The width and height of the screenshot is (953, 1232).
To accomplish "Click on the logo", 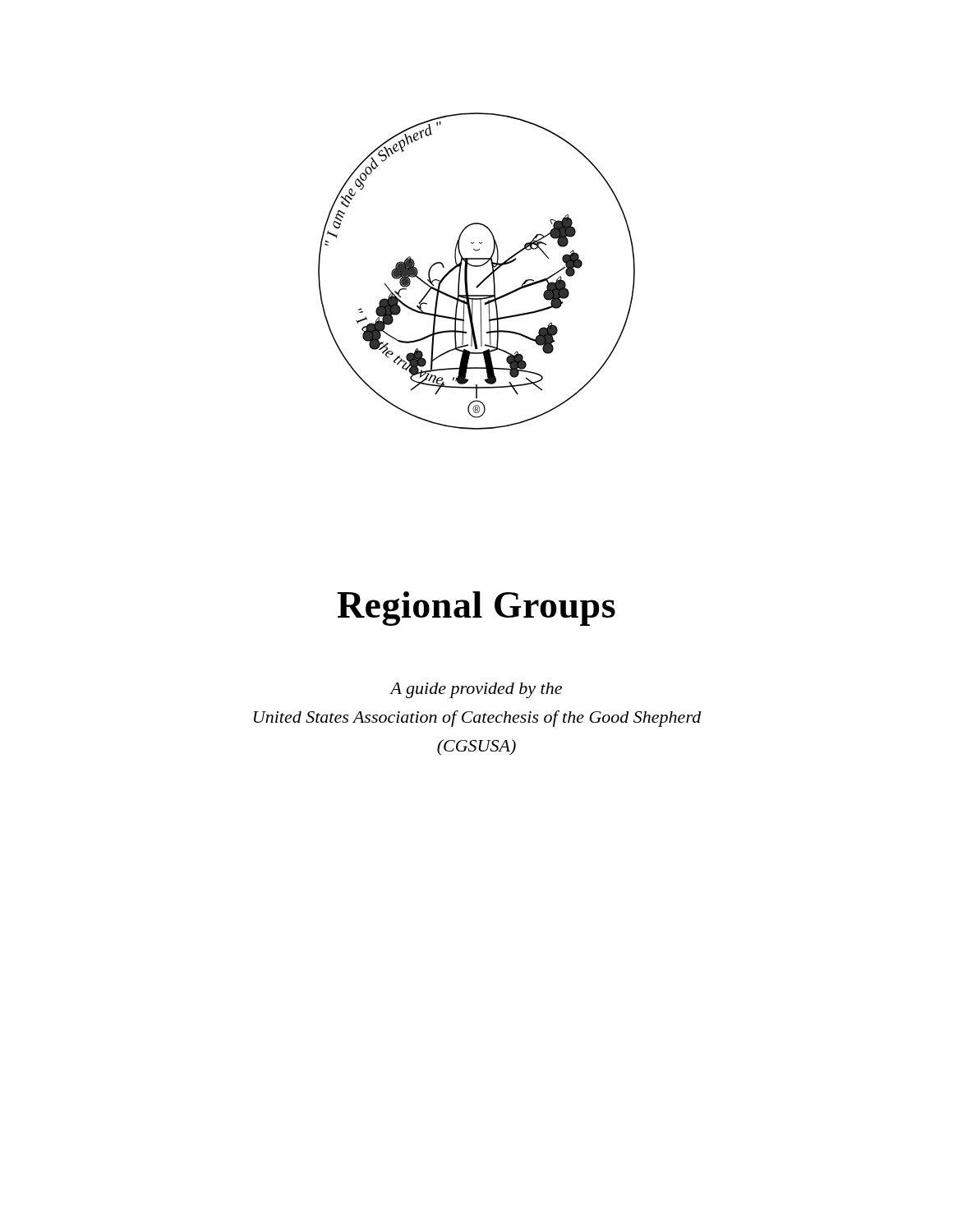I will point(476,271).
